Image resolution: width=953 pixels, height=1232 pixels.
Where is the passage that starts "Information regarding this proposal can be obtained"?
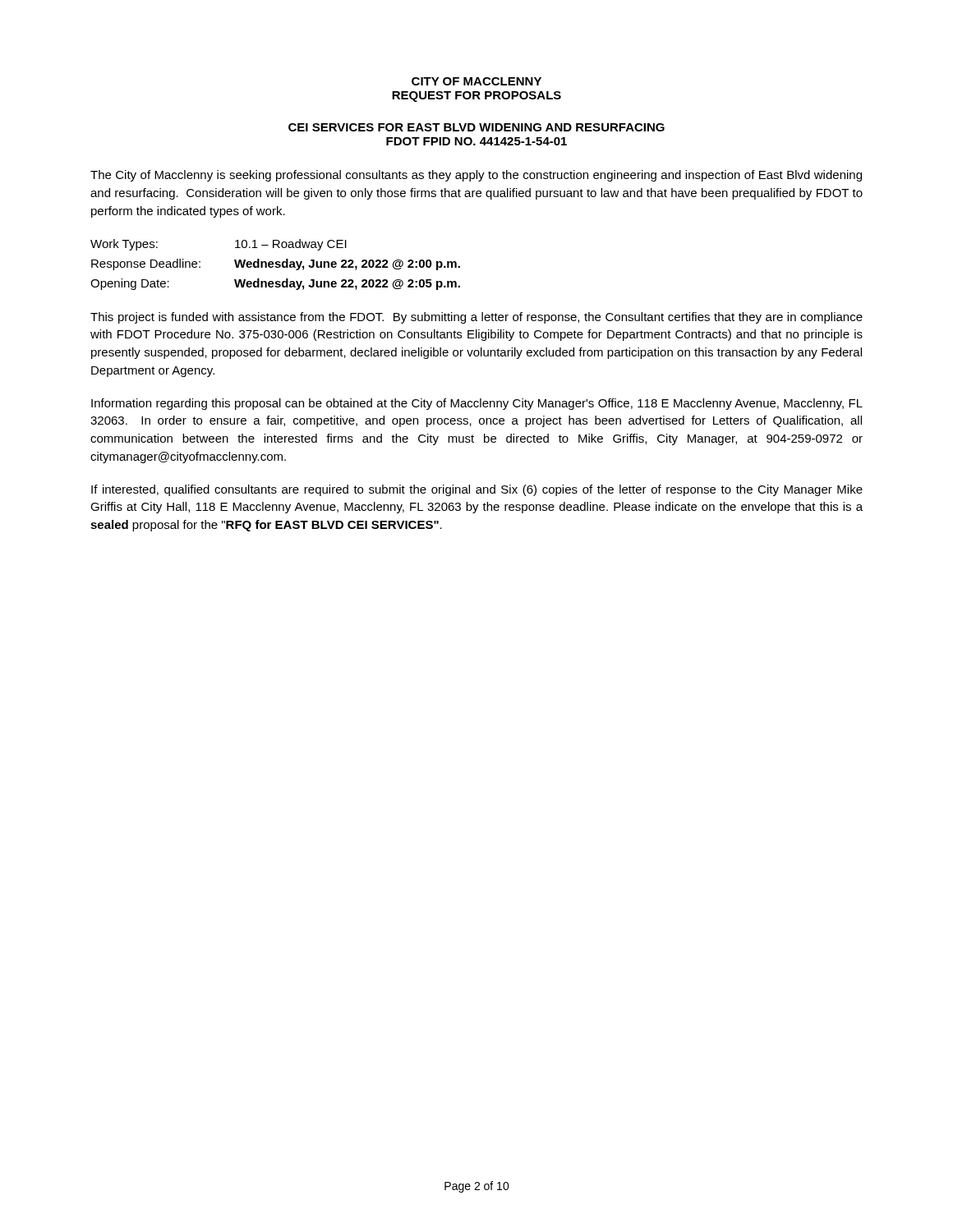point(476,429)
